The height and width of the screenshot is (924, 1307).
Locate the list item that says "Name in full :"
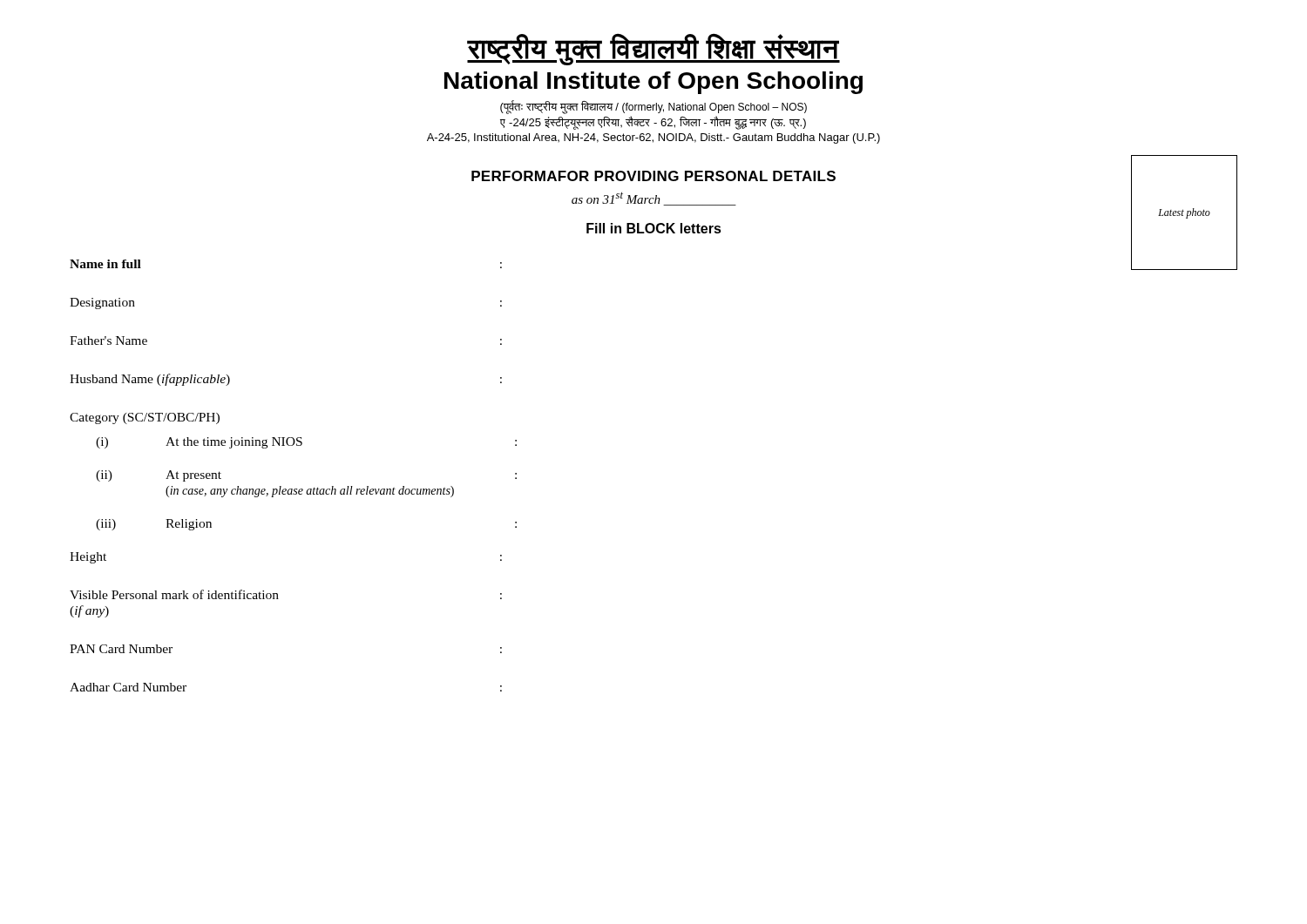[x=113, y=263]
